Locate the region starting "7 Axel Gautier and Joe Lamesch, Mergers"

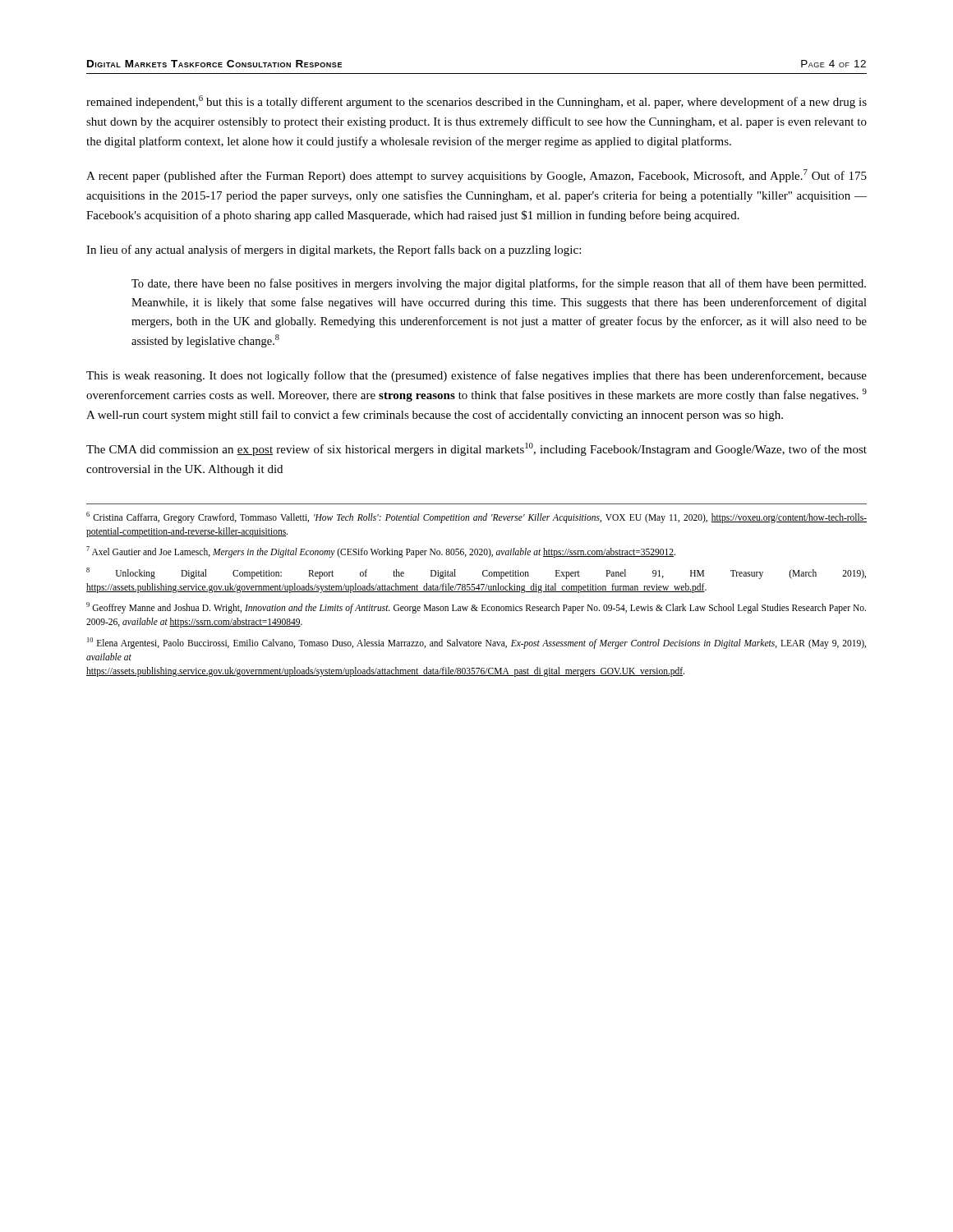click(381, 551)
